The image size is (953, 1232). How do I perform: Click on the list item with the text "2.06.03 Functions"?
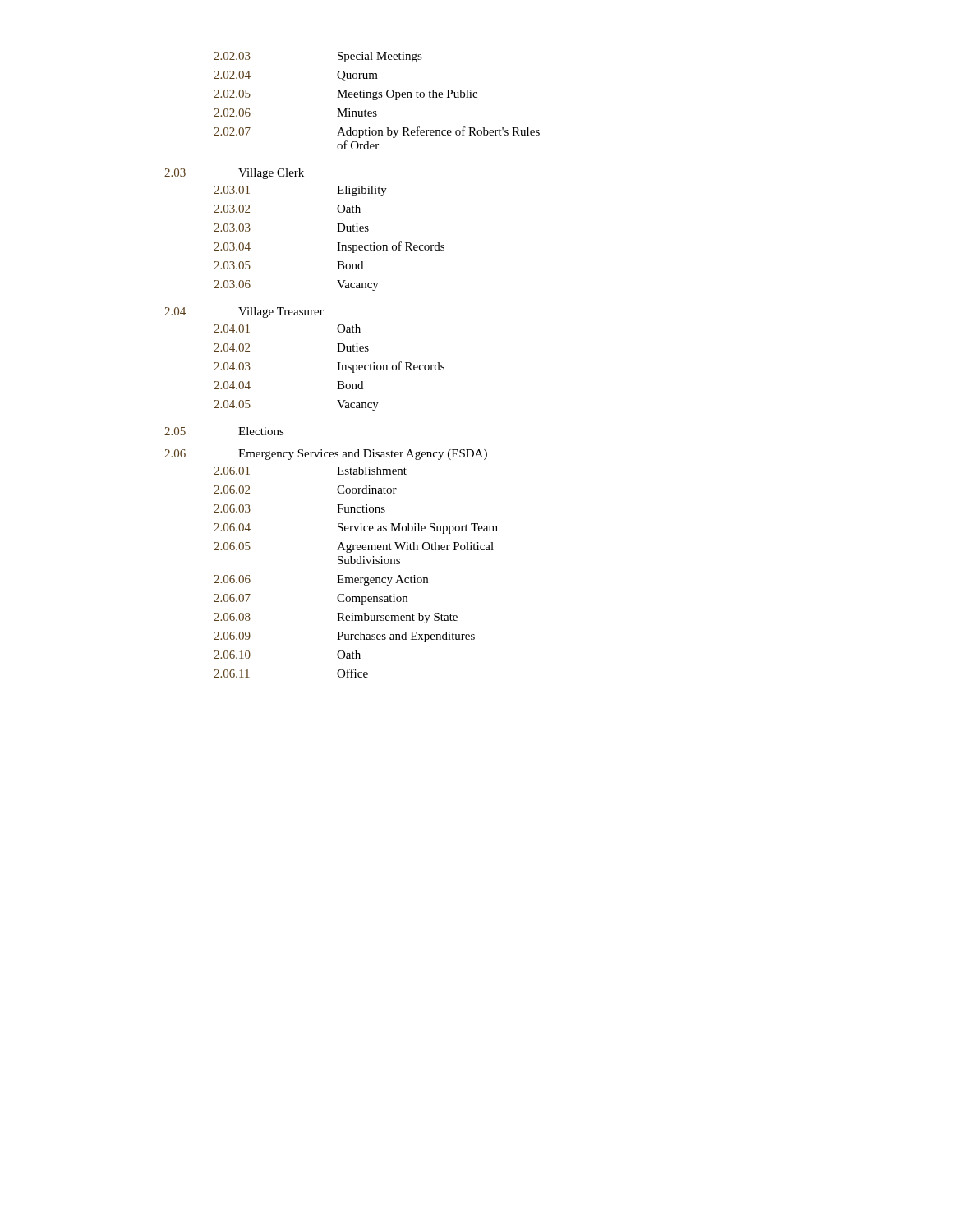click(232, 508)
